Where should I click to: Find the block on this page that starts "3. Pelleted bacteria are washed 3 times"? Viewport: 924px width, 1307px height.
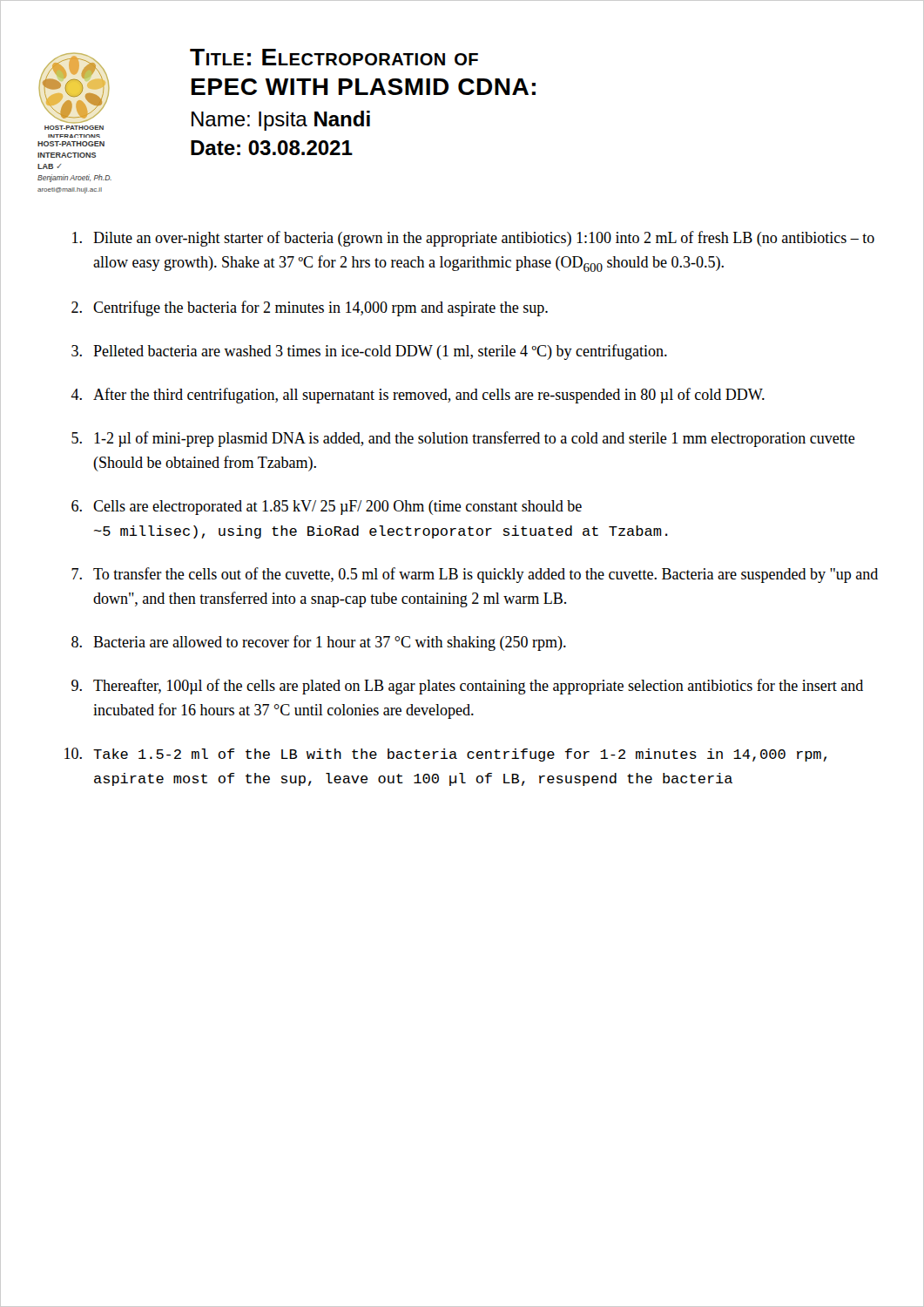[462, 352]
